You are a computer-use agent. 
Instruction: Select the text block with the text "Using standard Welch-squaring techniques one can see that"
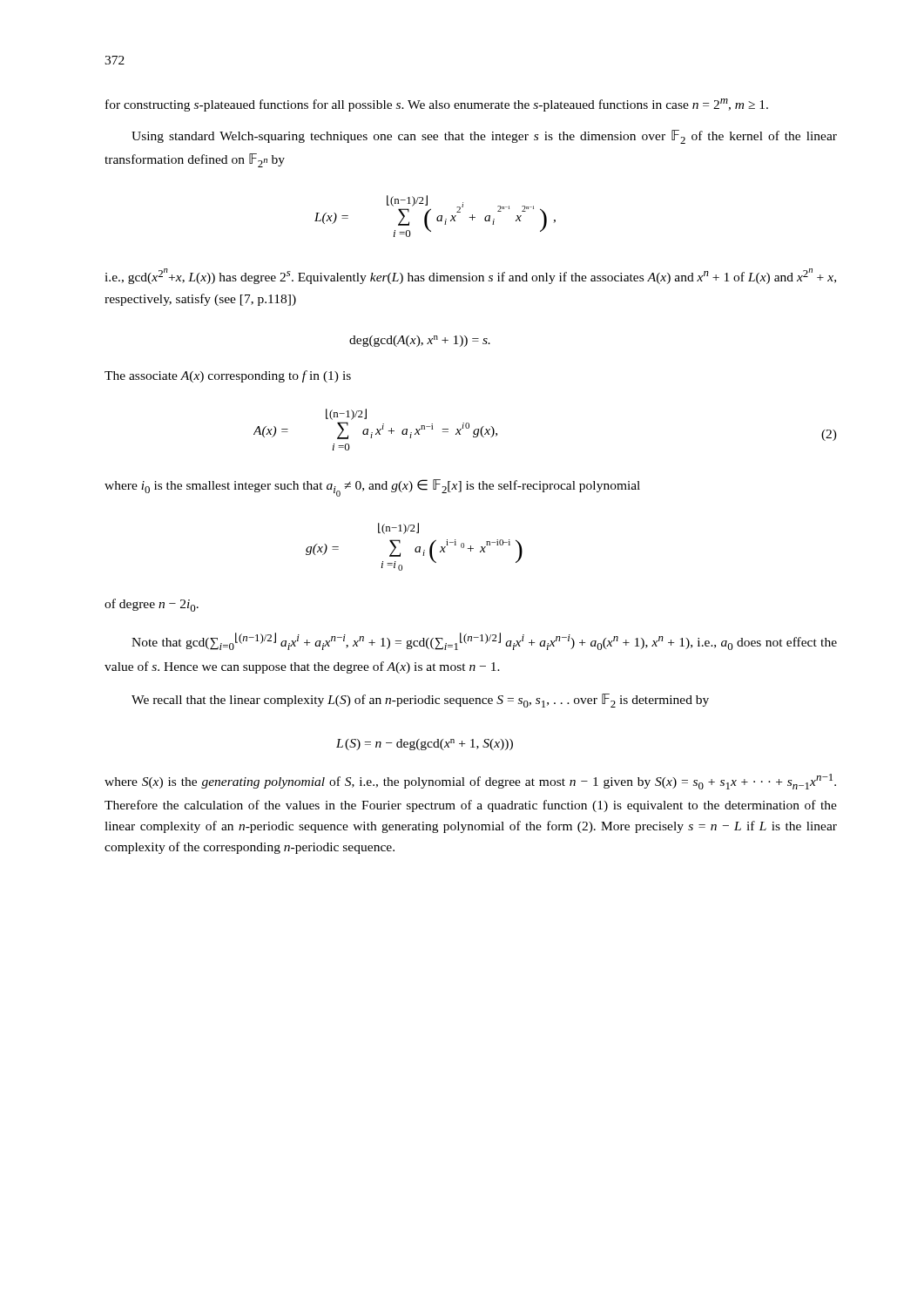(471, 149)
